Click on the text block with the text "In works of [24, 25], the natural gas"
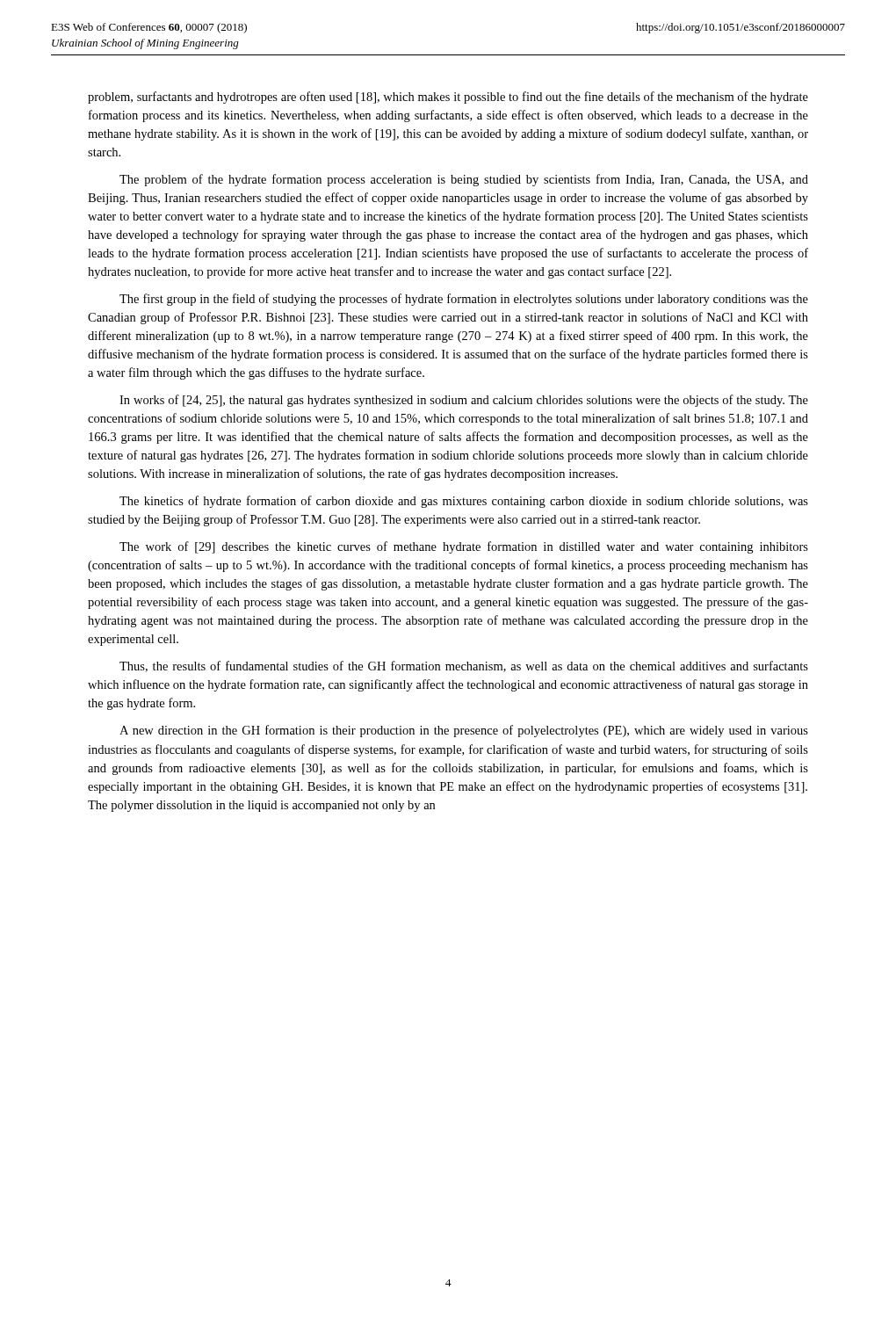Screen dimensions: 1318x896 (x=448, y=437)
